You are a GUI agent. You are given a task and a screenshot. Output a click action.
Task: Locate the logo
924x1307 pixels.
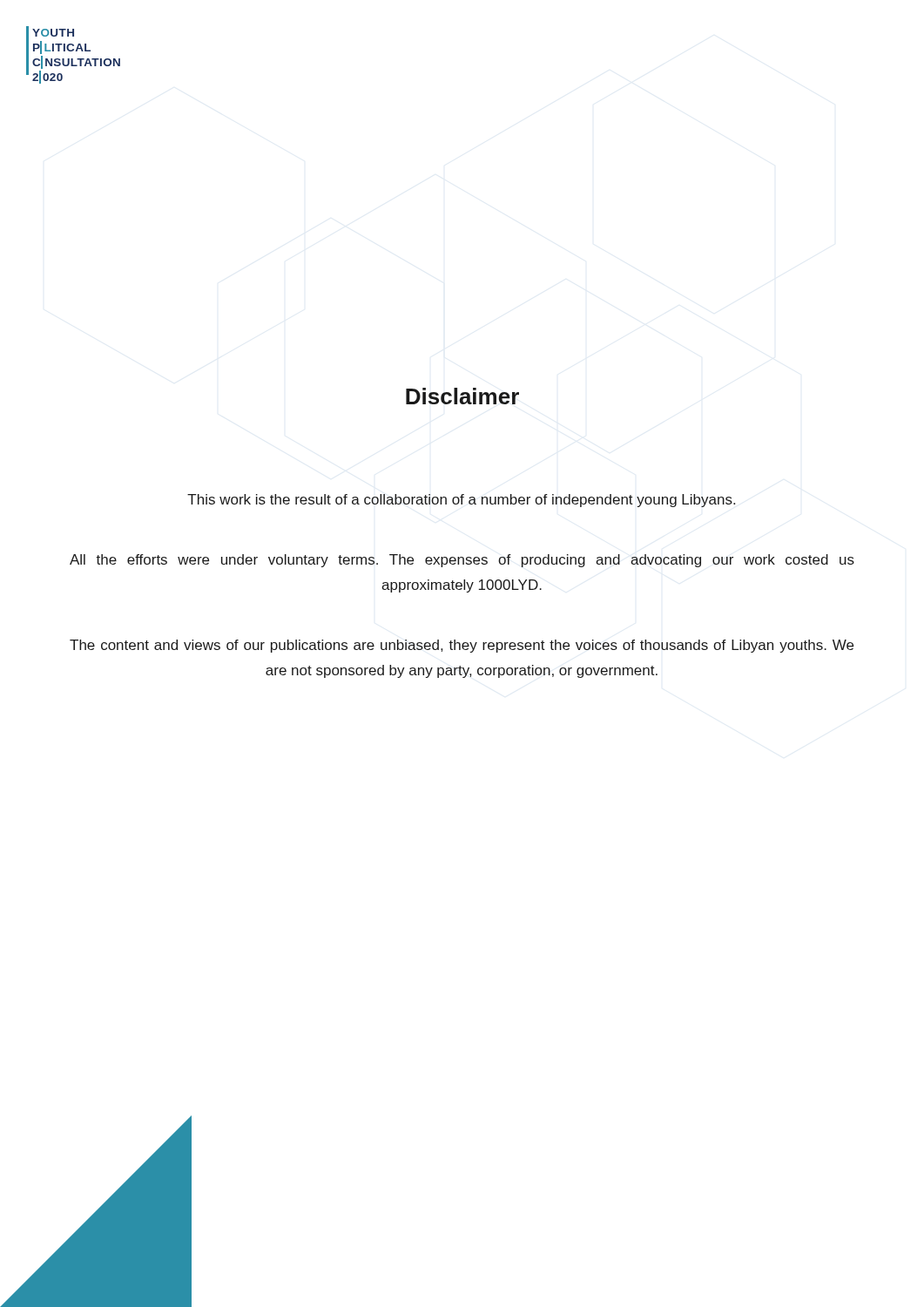[74, 56]
